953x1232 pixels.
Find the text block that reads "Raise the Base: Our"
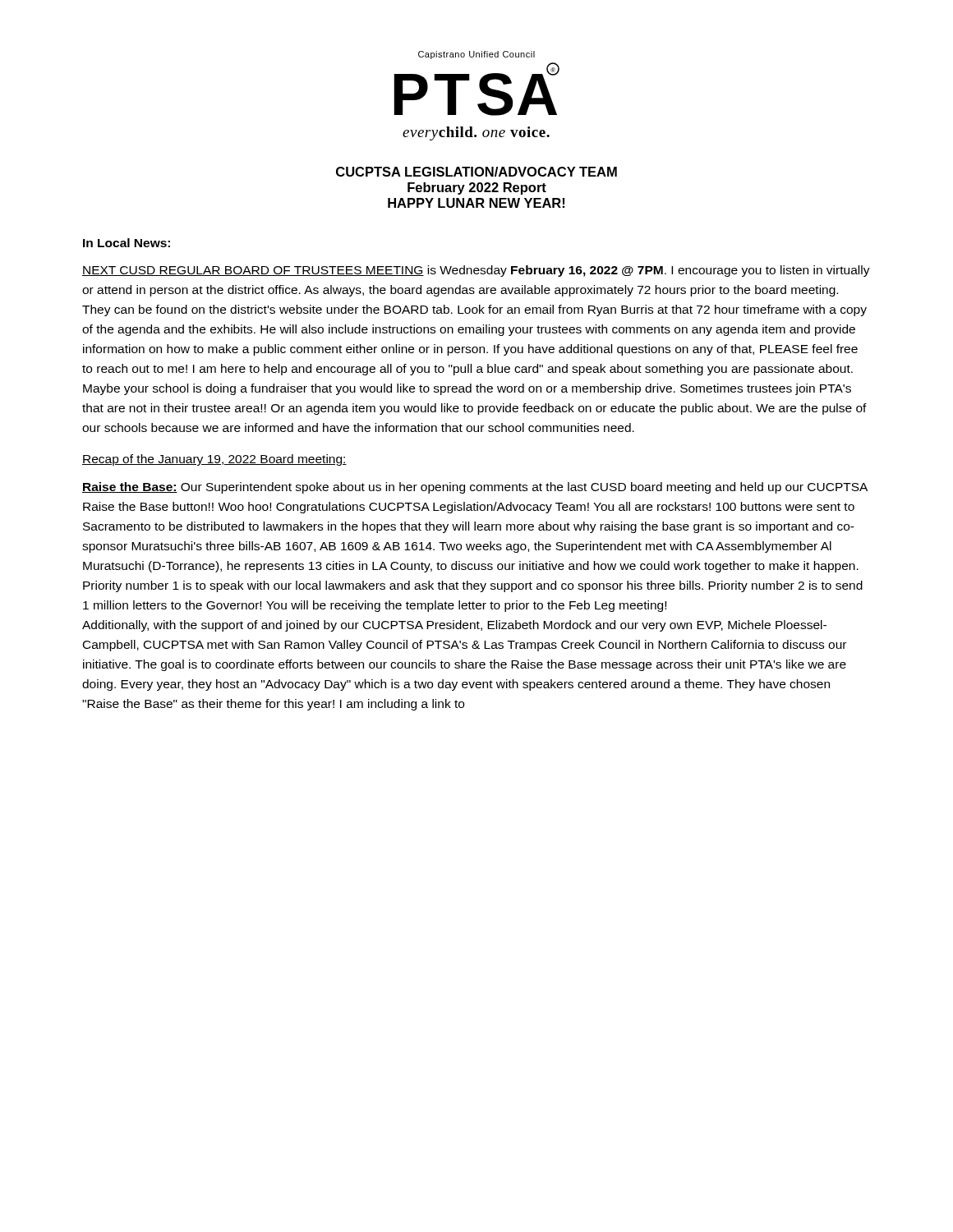click(x=475, y=595)
